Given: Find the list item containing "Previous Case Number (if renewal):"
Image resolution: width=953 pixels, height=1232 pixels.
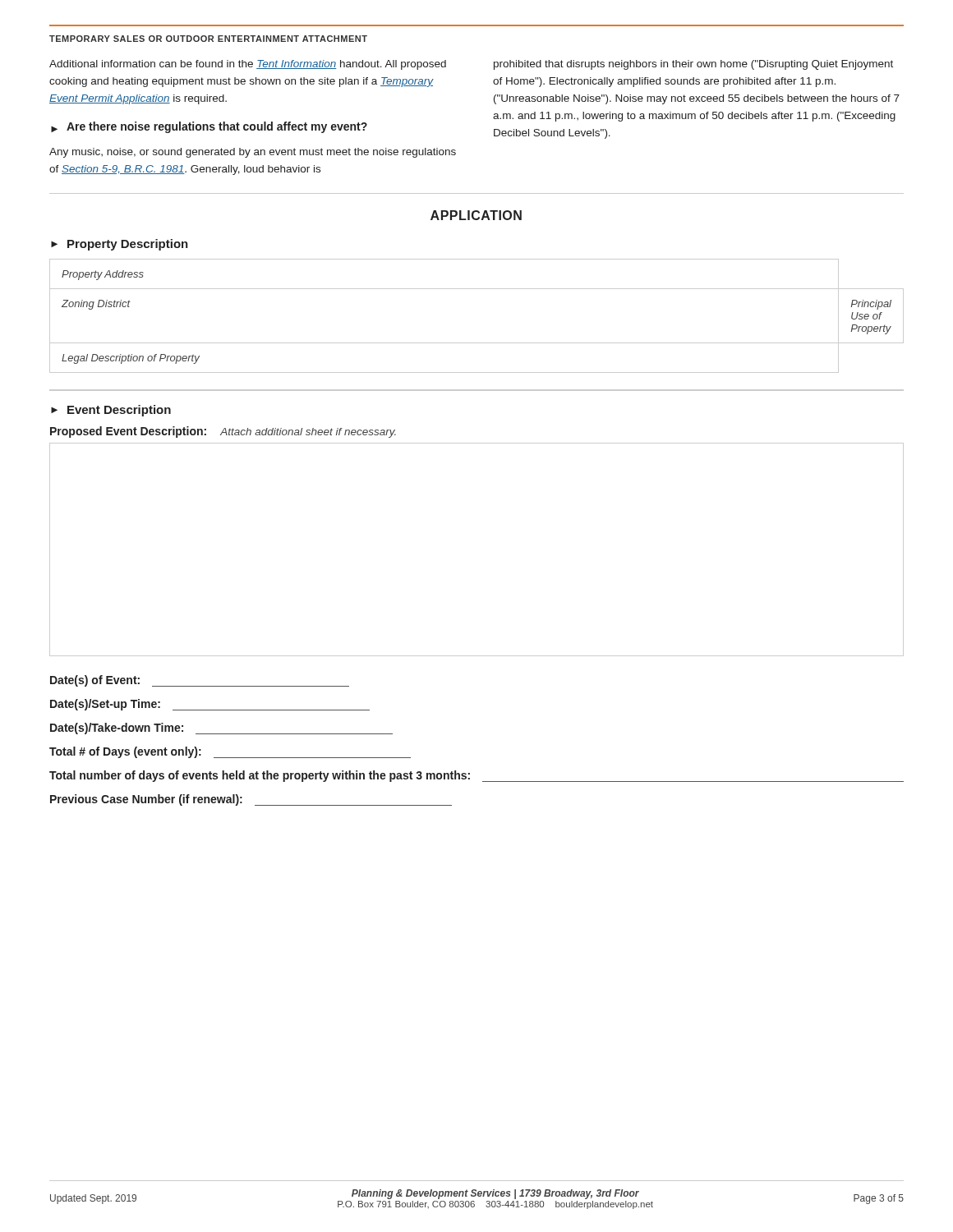Looking at the screenshot, I should tap(250, 798).
